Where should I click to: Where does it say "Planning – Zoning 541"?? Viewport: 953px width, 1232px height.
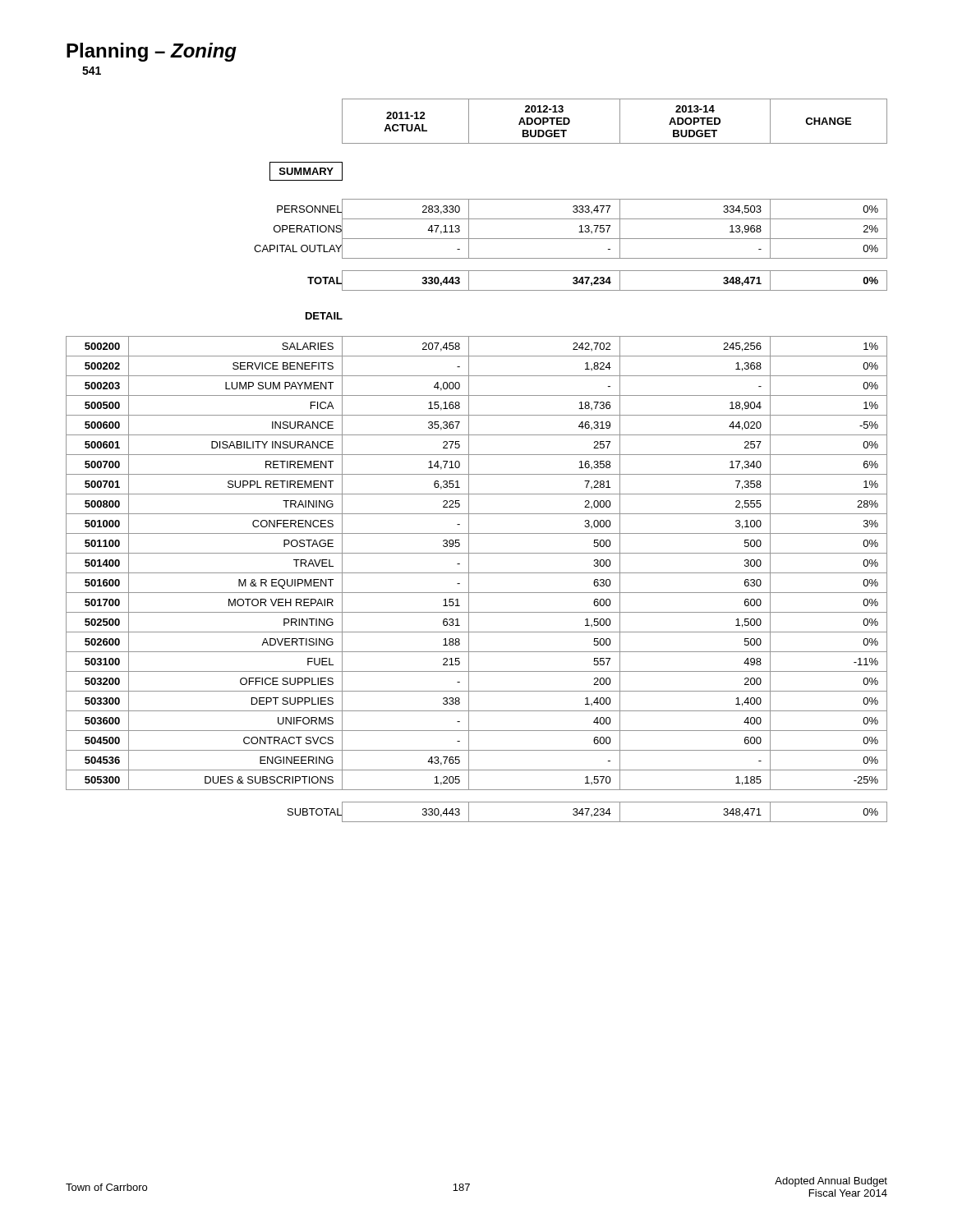tap(151, 58)
